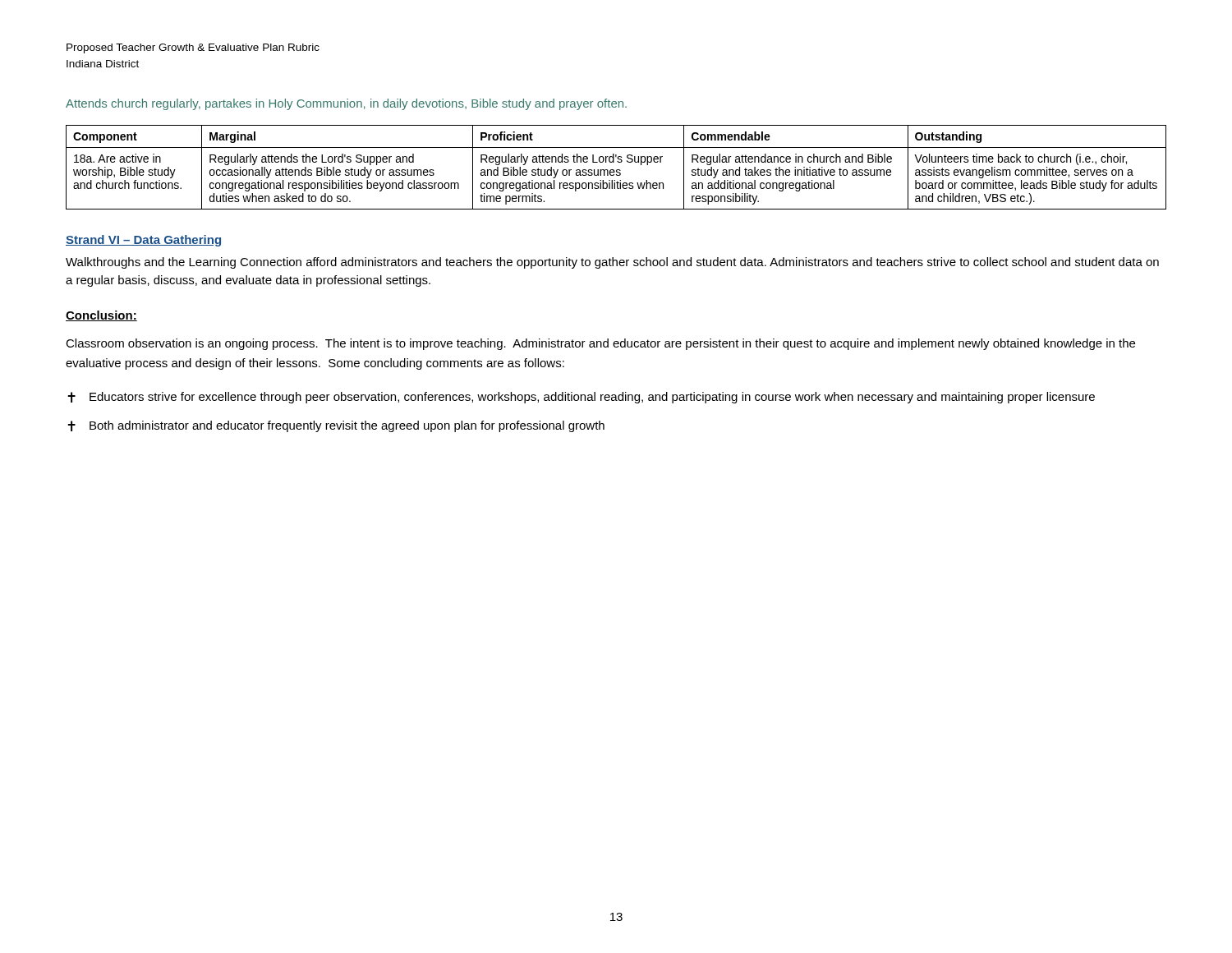Locate the section header that reads "Attends church regularly, partakes"

pos(347,103)
